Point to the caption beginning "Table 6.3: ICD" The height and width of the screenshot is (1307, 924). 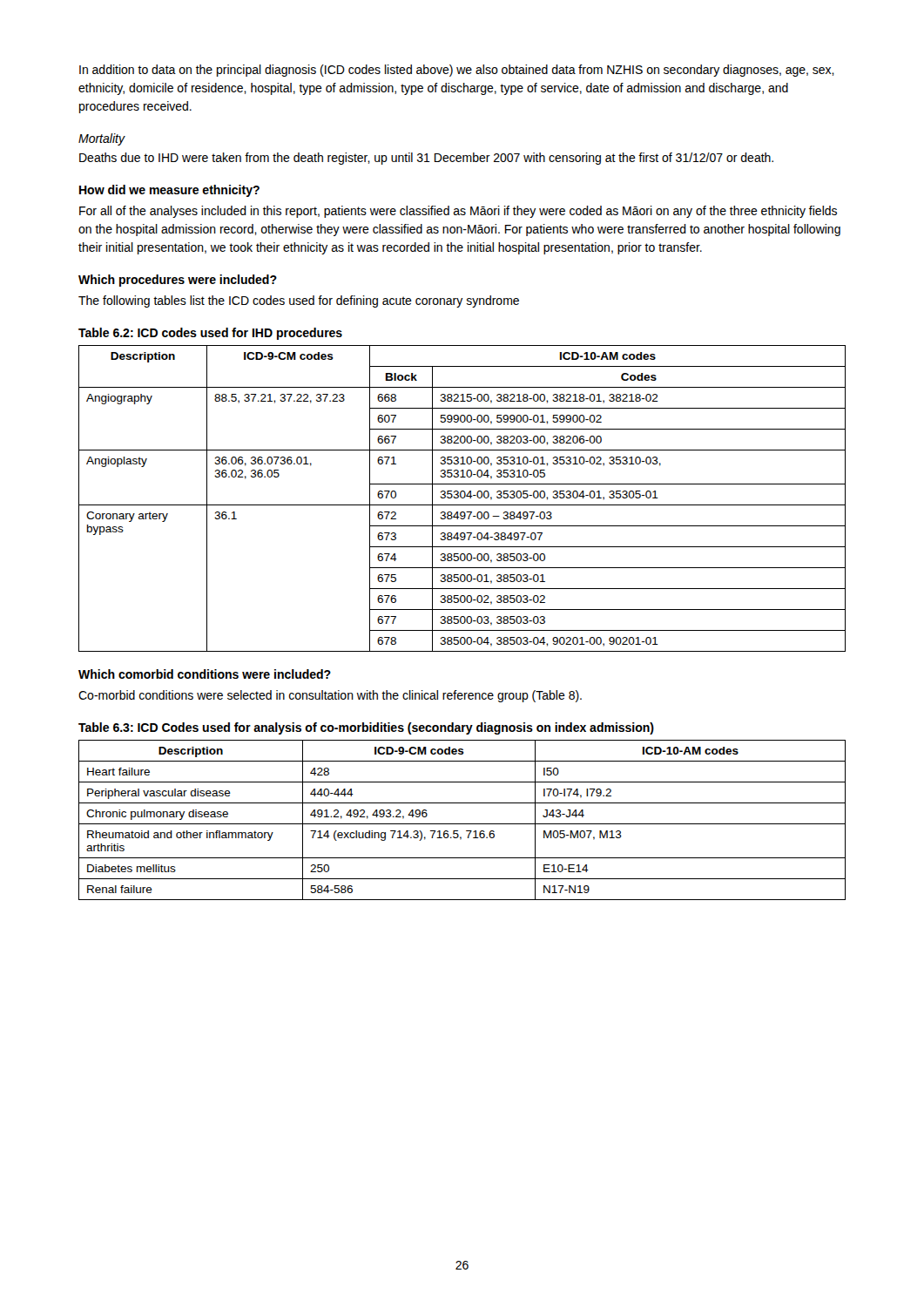(x=366, y=728)
